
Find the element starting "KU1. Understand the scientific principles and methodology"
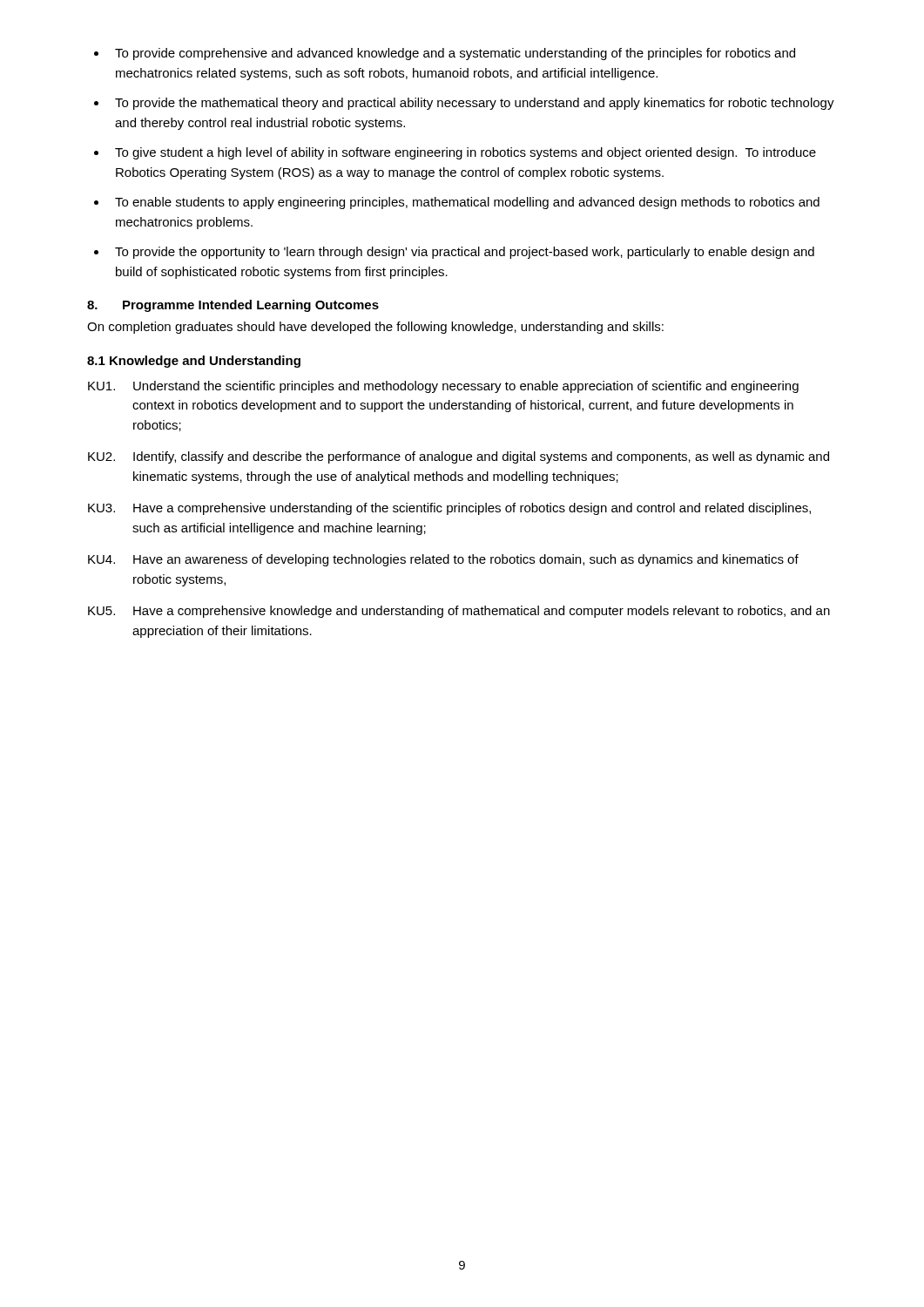(462, 405)
